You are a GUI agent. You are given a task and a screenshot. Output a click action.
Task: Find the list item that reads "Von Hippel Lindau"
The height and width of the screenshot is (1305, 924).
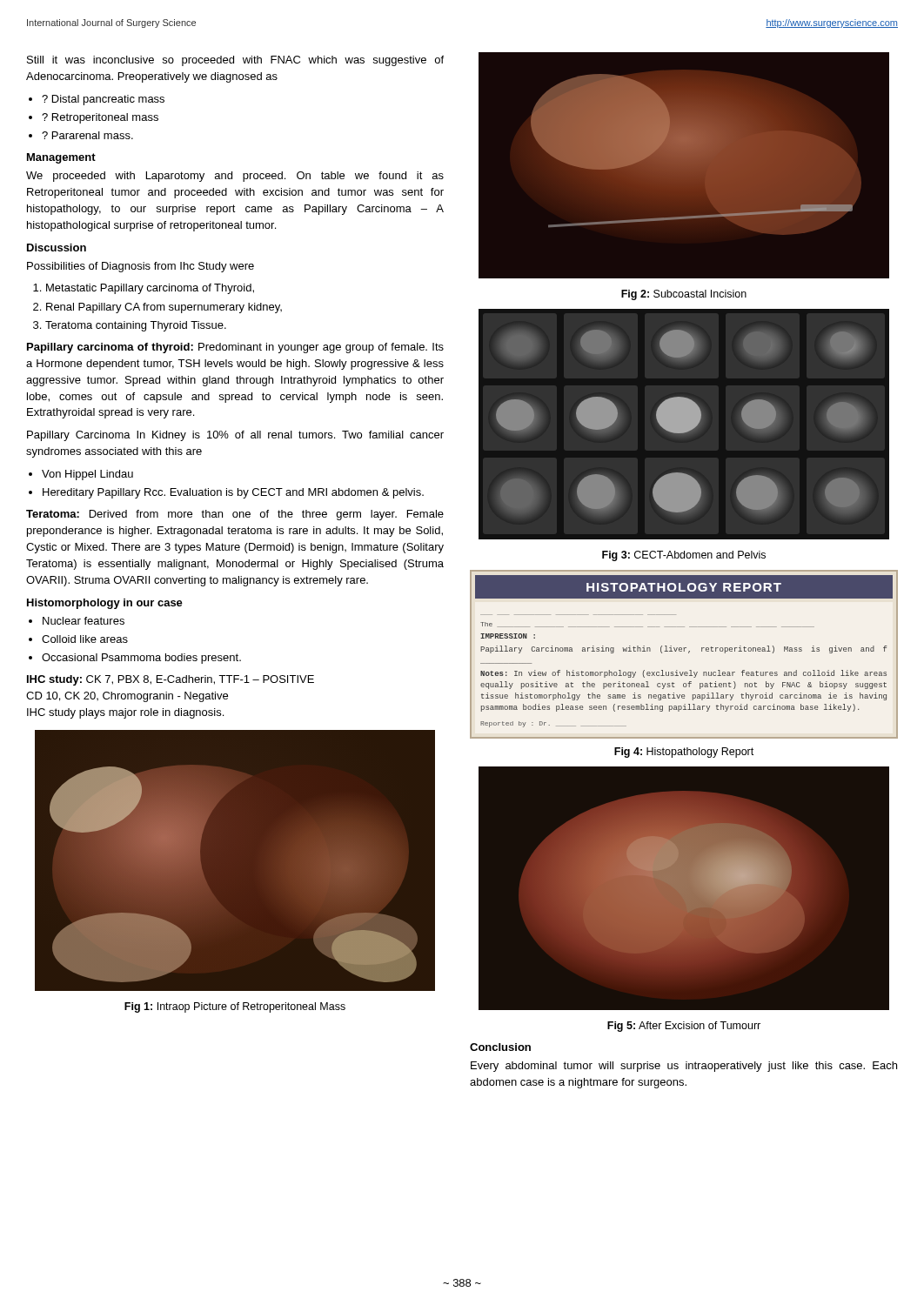coord(87,475)
